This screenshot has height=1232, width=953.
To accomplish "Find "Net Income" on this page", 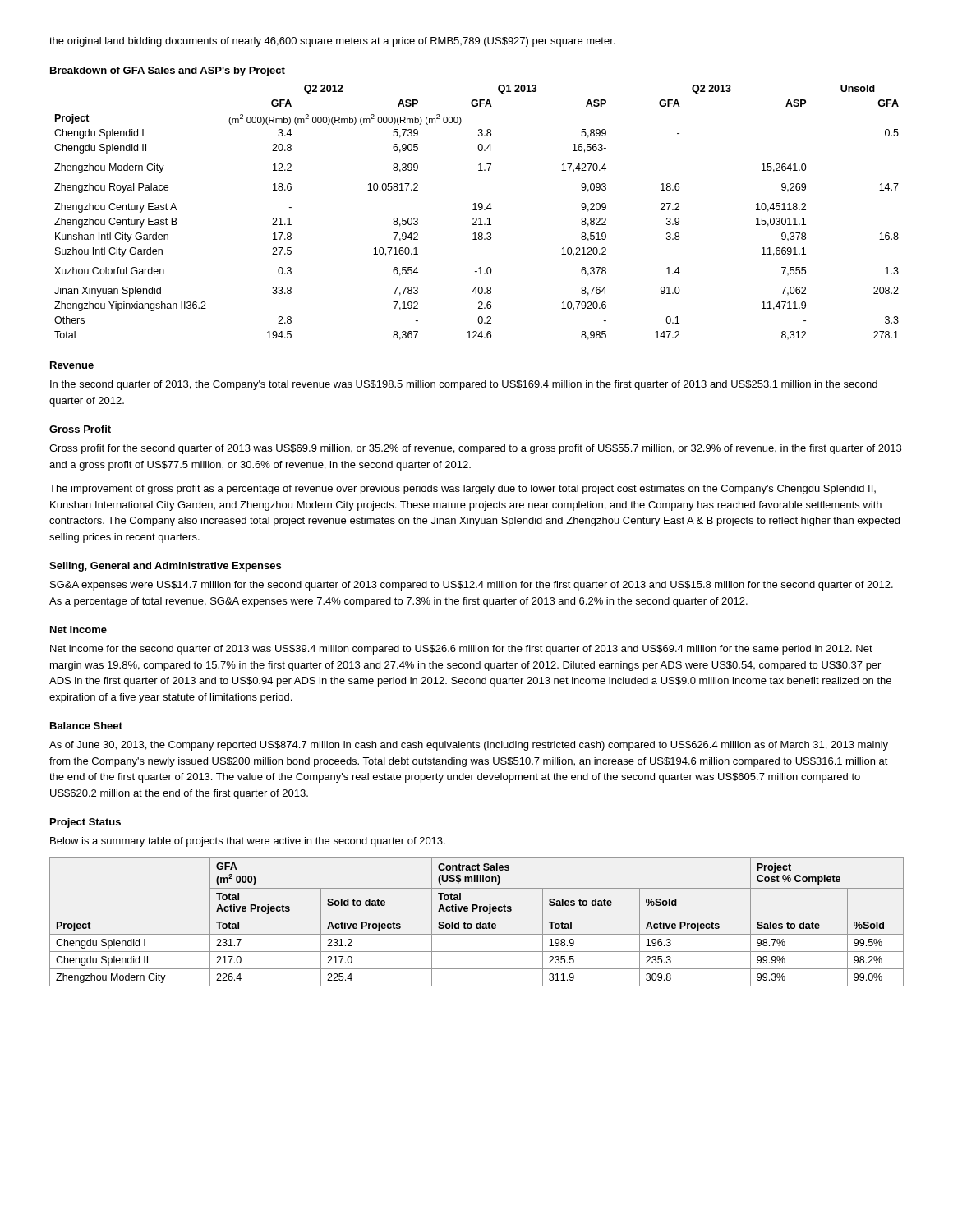I will coord(78,630).
